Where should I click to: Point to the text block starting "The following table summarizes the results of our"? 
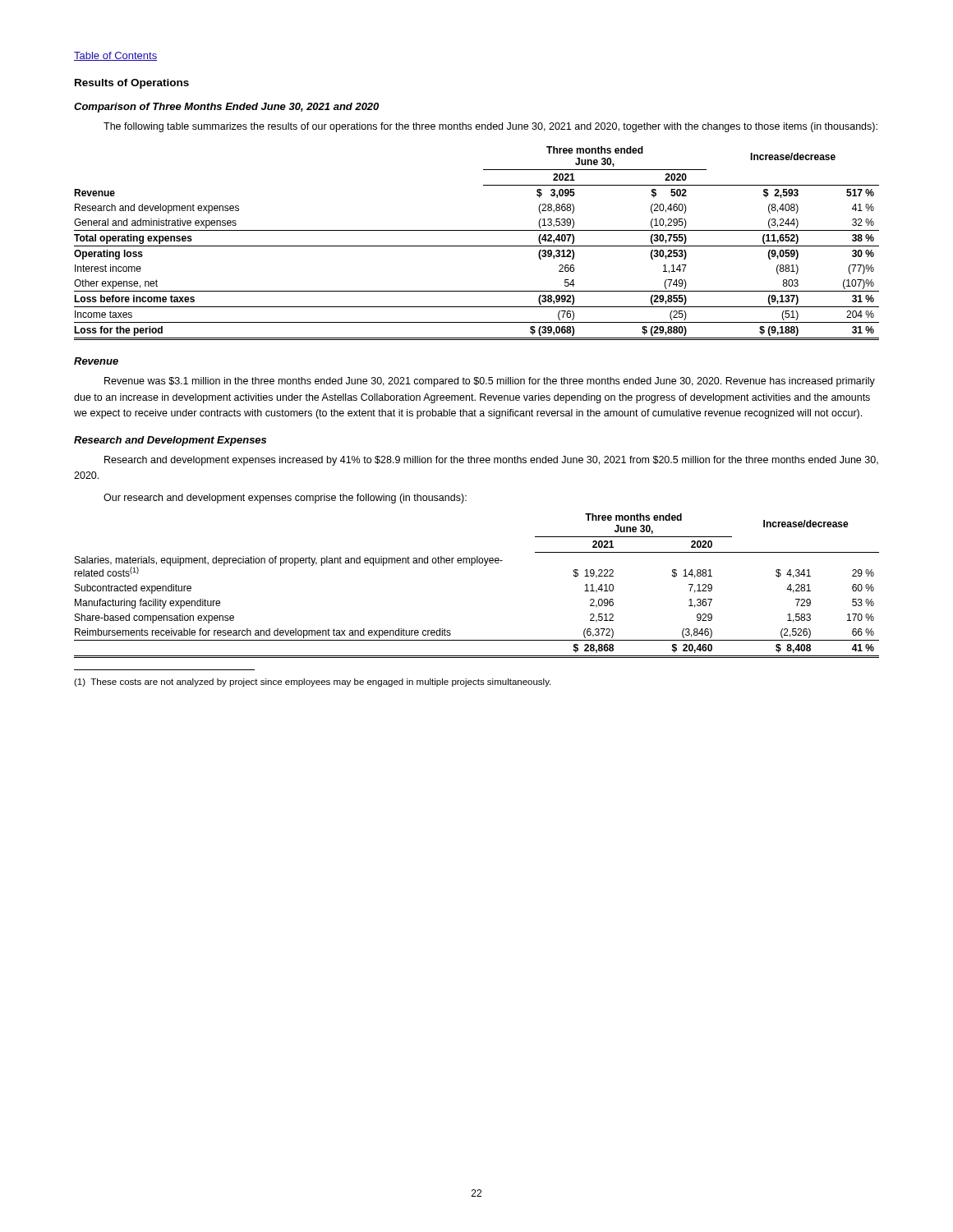[x=491, y=126]
